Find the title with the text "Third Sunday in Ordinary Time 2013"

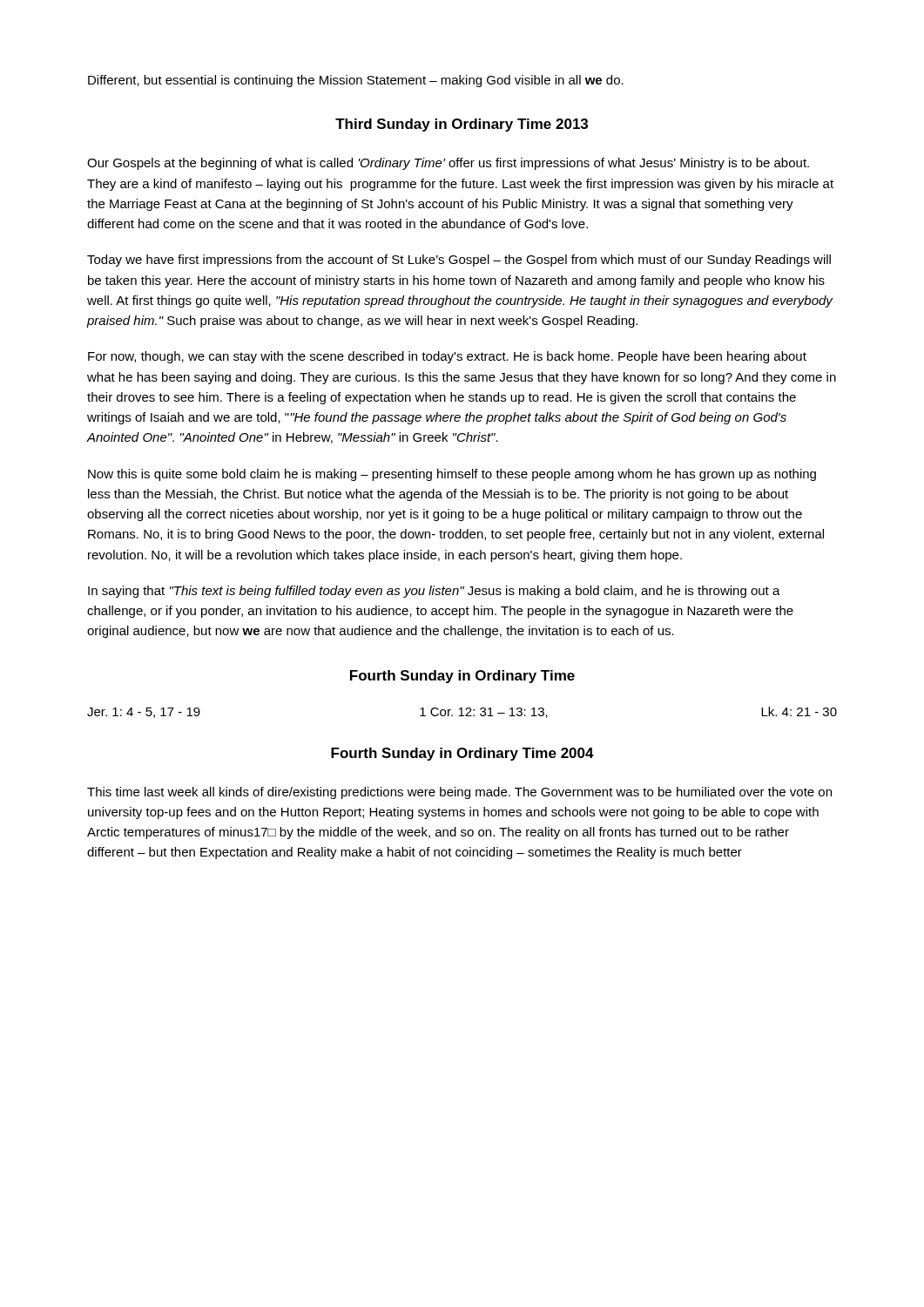(462, 124)
